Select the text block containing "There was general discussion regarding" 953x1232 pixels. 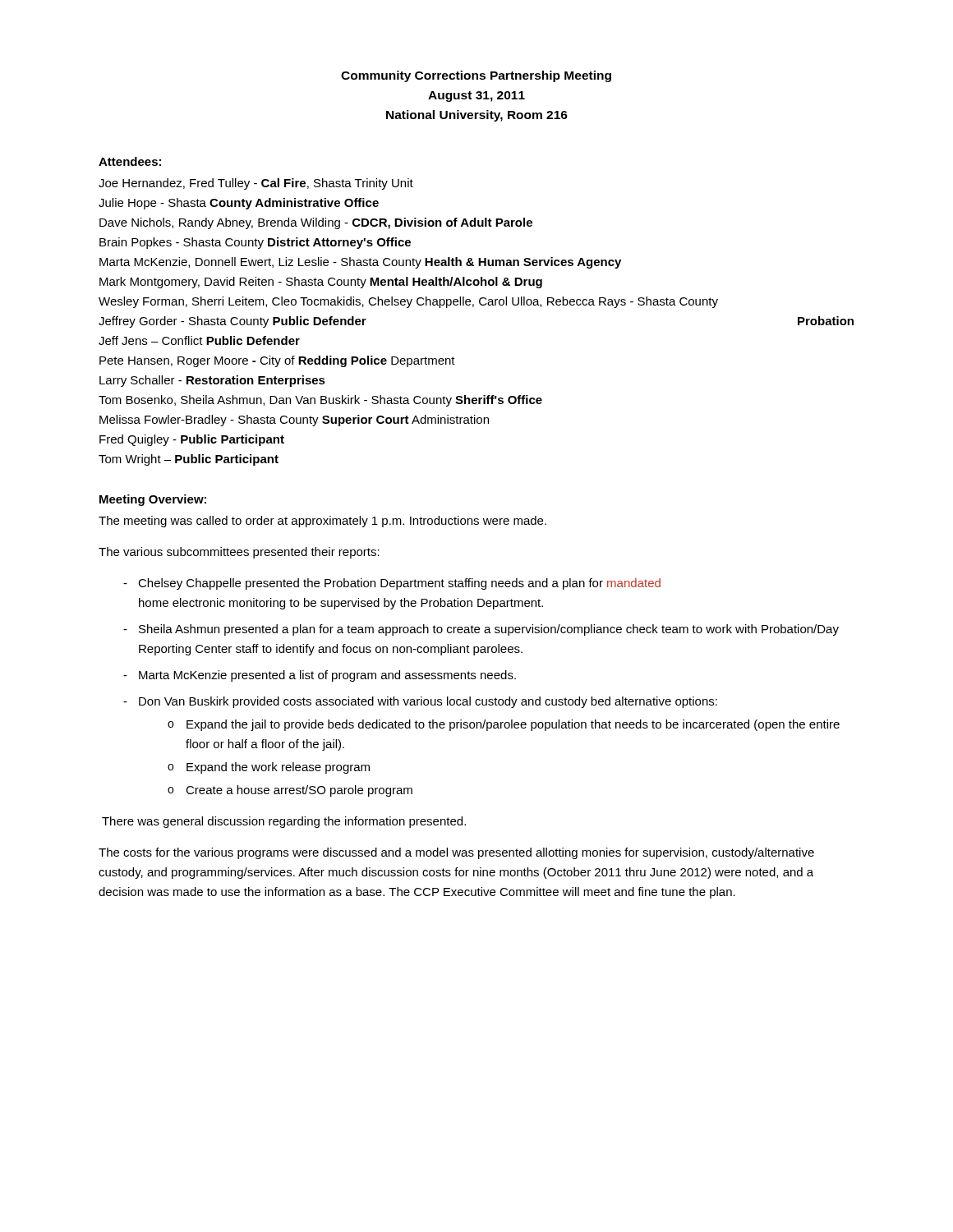(x=283, y=821)
